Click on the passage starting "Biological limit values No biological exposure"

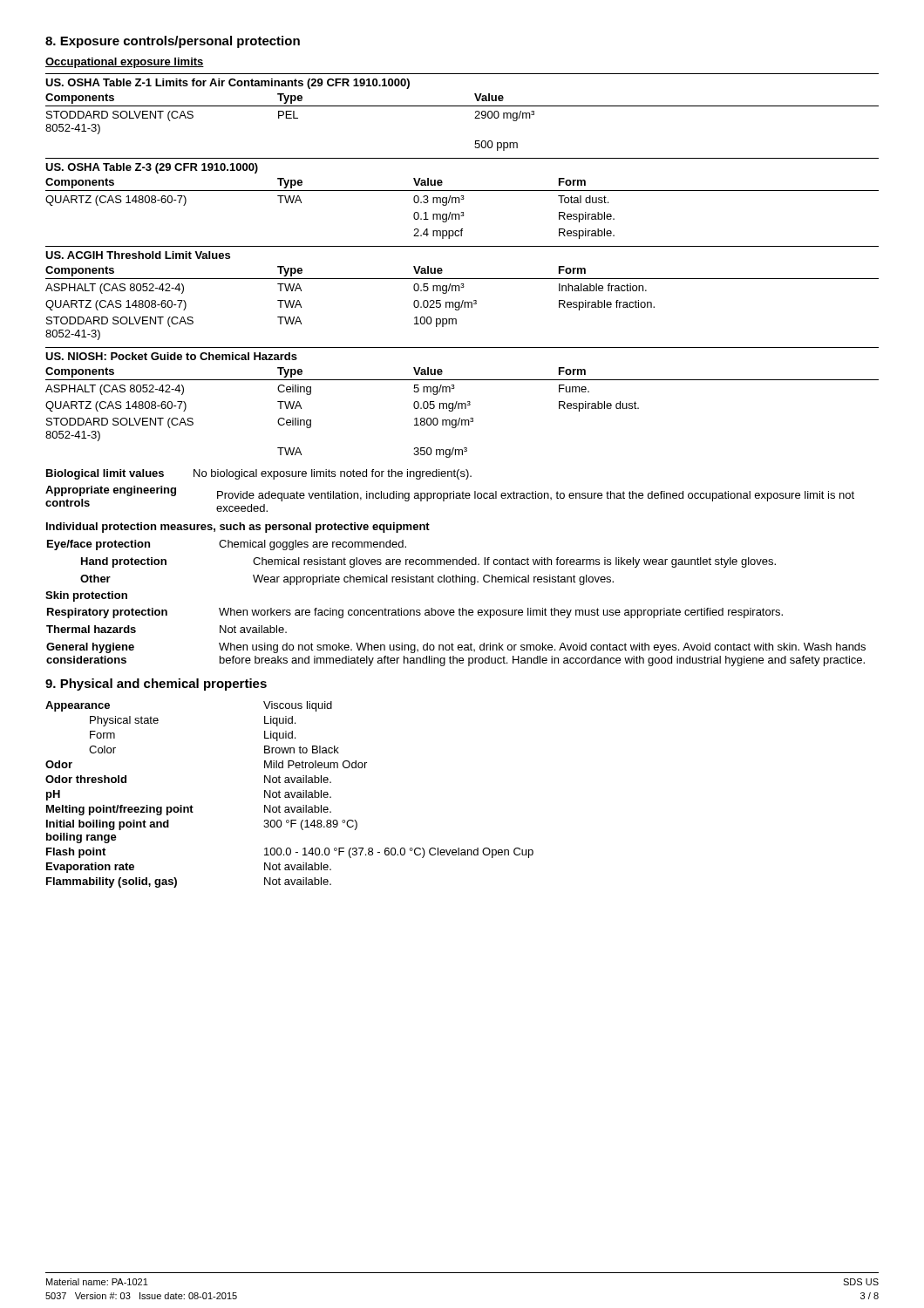pos(259,473)
